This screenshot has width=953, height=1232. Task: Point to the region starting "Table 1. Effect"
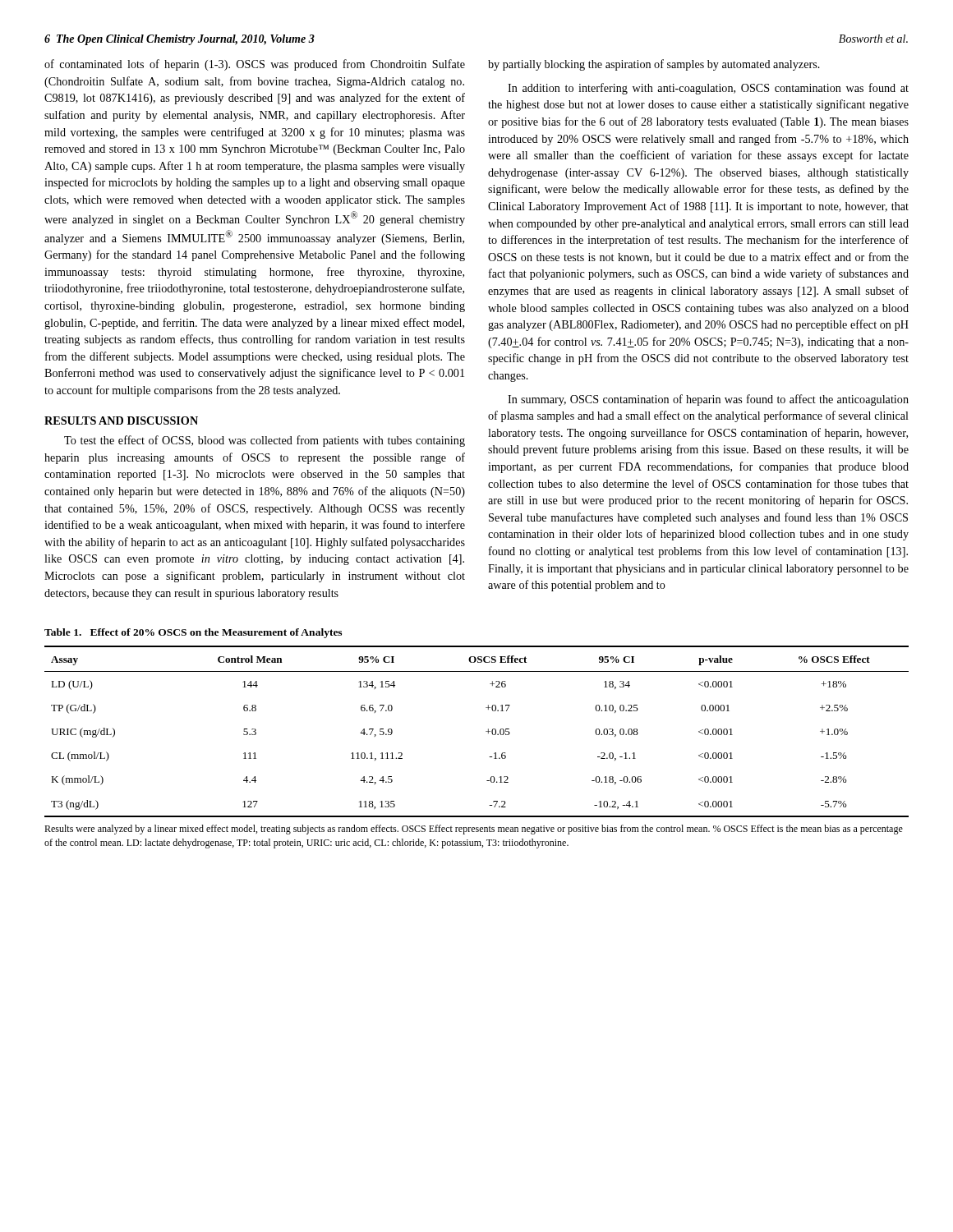[x=193, y=632]
